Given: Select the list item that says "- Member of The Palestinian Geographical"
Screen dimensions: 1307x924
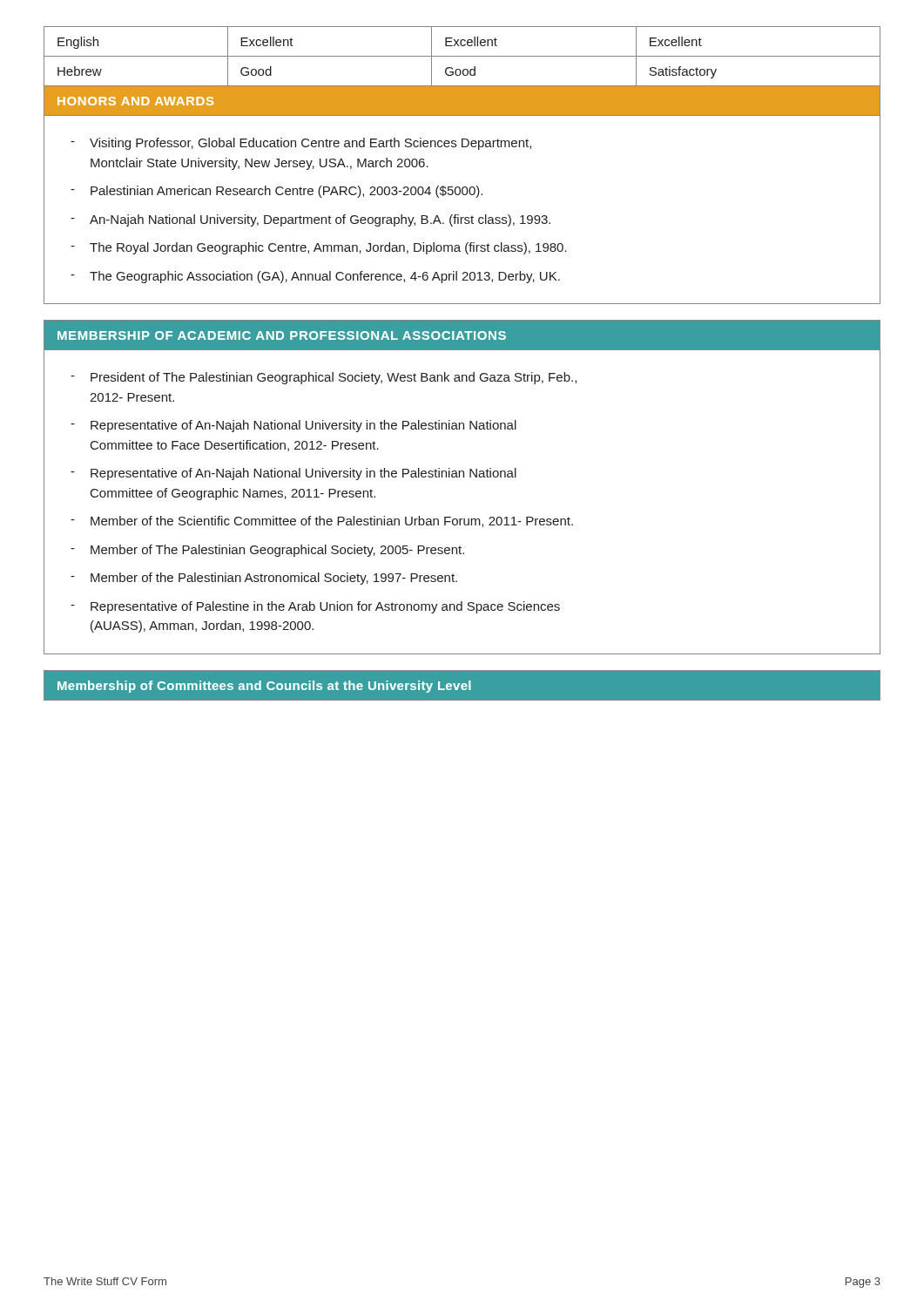Looking at the screenshot, I should 268,550.
